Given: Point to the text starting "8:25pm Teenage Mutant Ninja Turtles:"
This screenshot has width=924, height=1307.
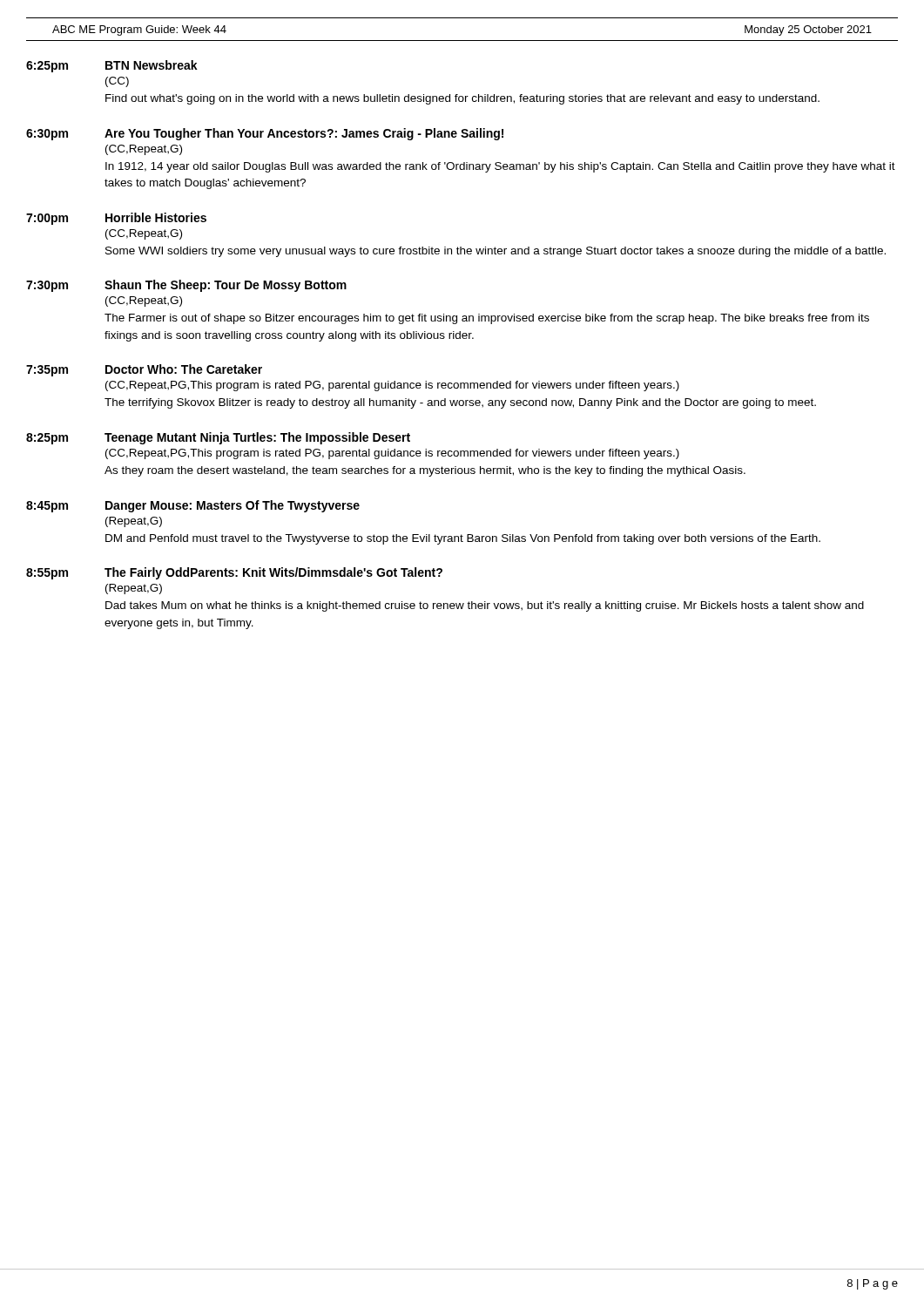Looking at the screenshot, I should 462,455.
